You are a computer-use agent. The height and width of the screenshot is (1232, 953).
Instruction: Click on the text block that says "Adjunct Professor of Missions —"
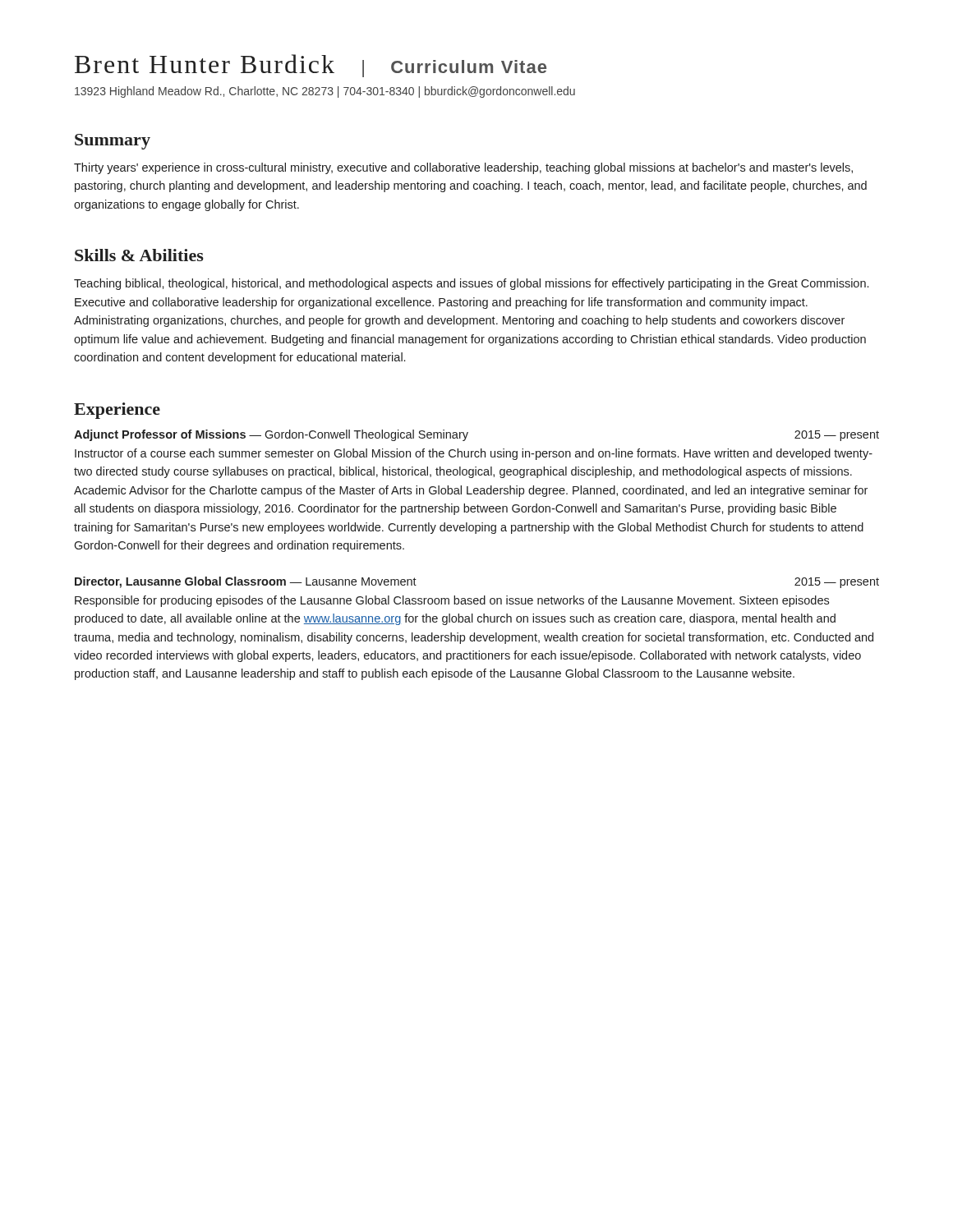[476, 434]
